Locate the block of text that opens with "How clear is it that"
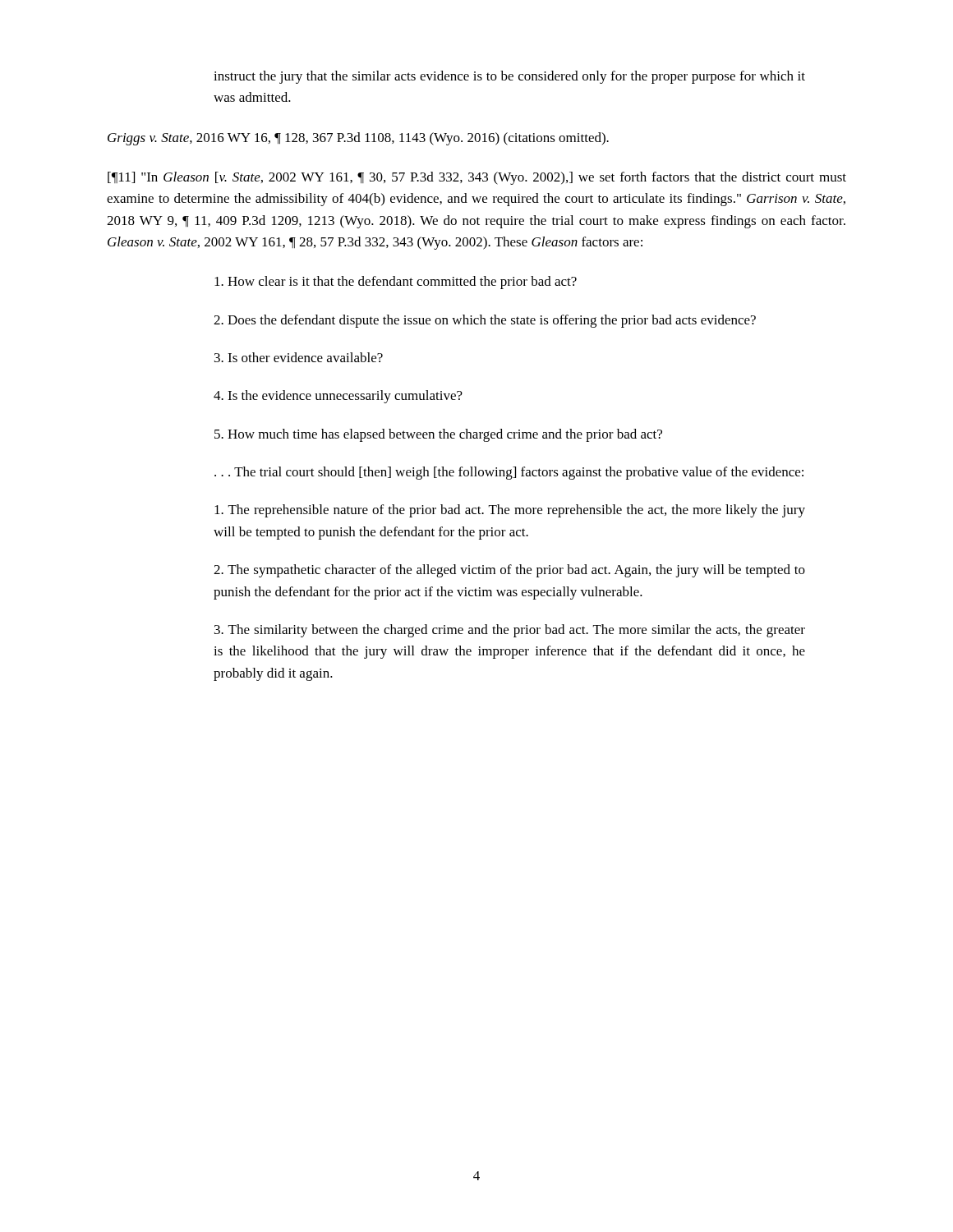 [509, 282]
